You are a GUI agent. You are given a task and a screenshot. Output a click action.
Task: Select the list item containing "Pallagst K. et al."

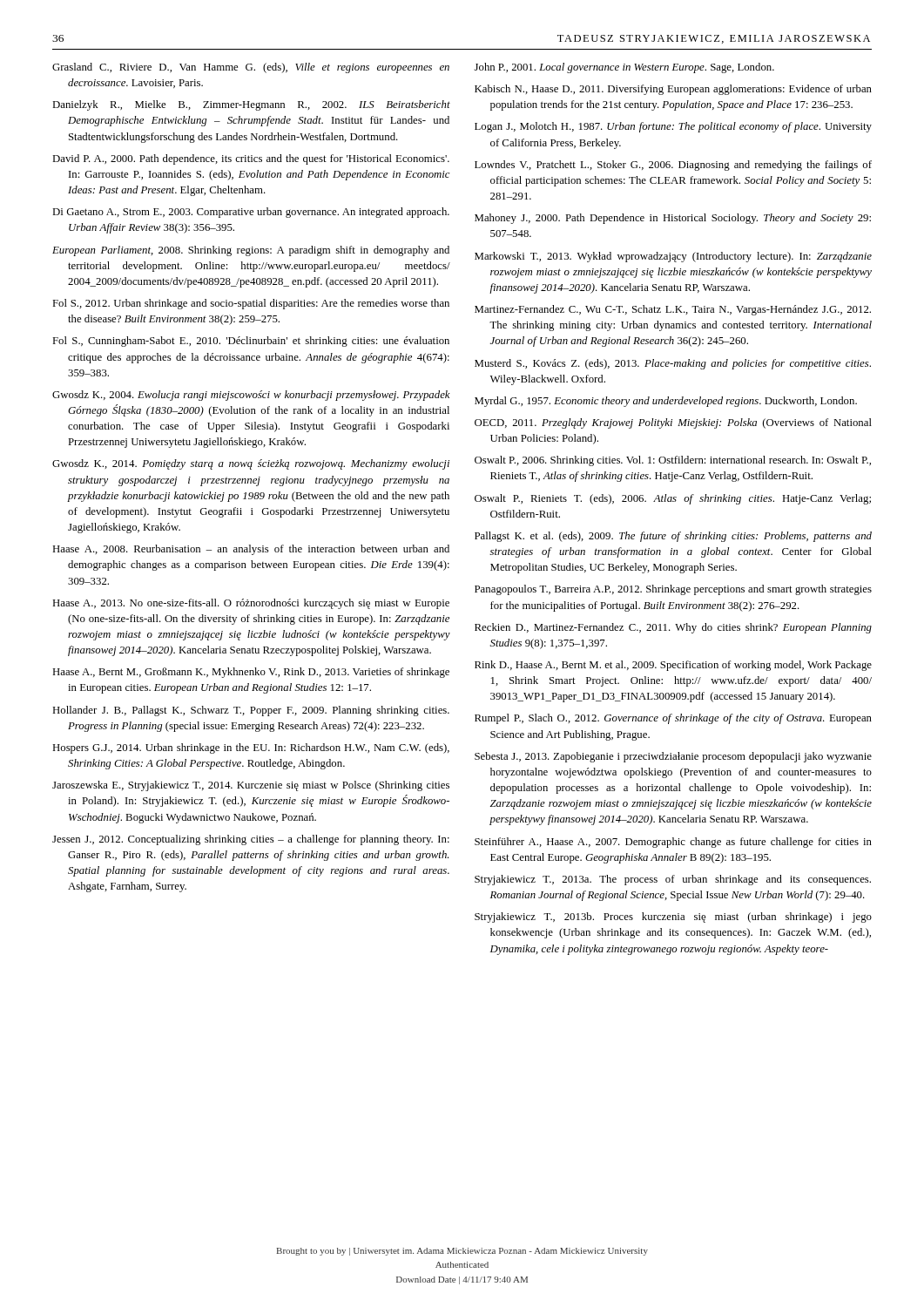[673, 552]
